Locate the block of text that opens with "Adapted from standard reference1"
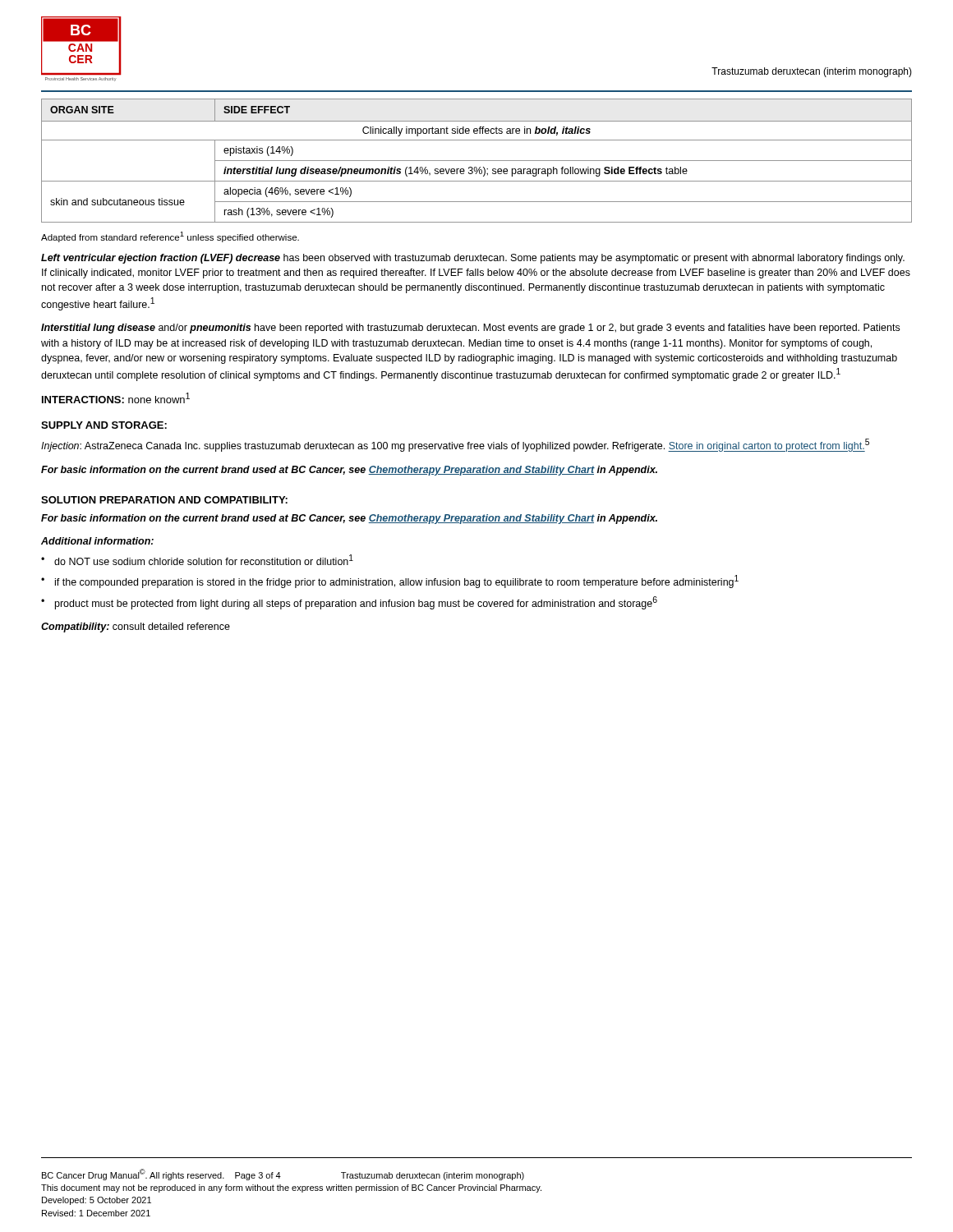953x1232 pixels. [x=170, y=236]
